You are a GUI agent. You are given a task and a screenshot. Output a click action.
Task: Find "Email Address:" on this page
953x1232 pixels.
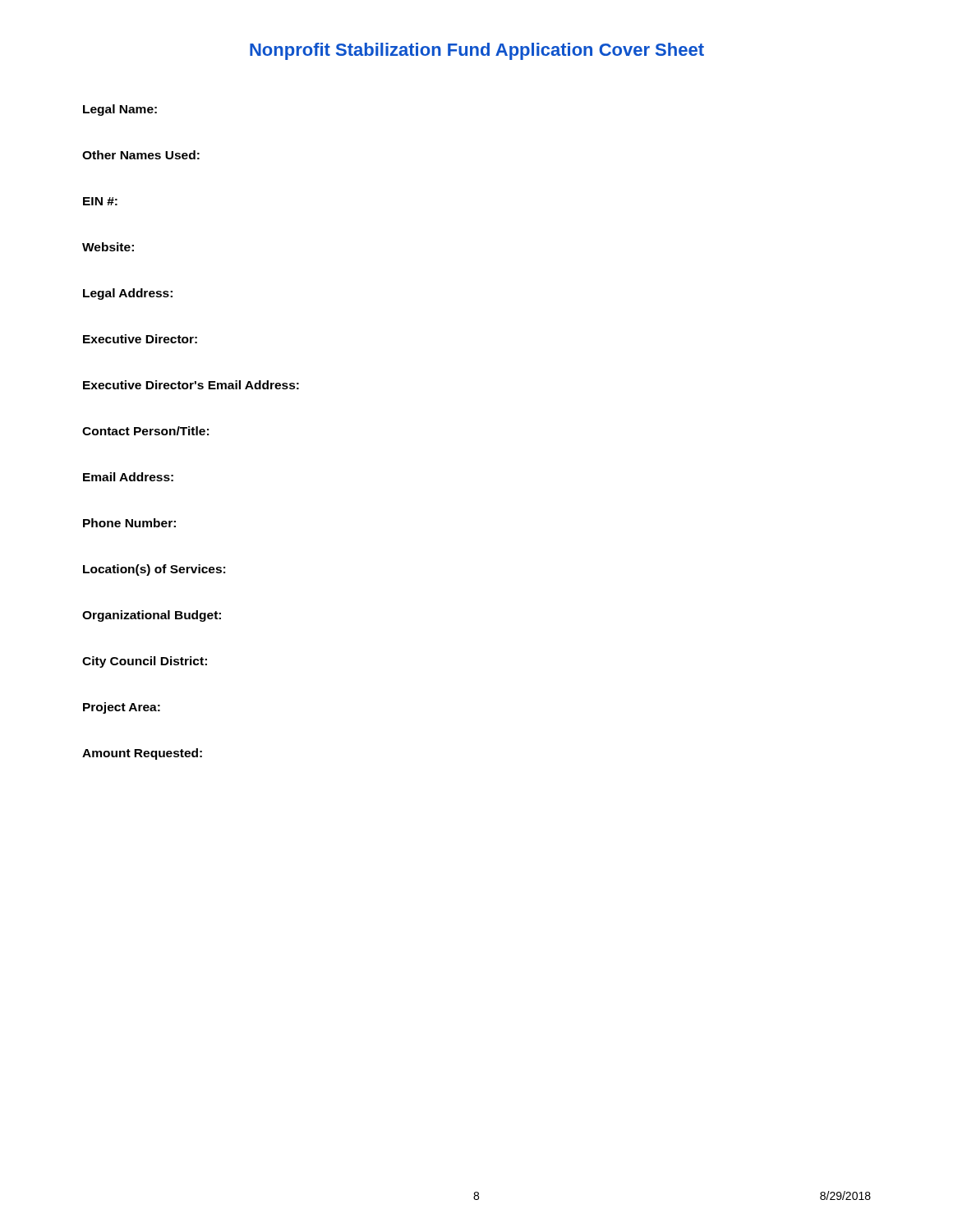coord(128,477)
